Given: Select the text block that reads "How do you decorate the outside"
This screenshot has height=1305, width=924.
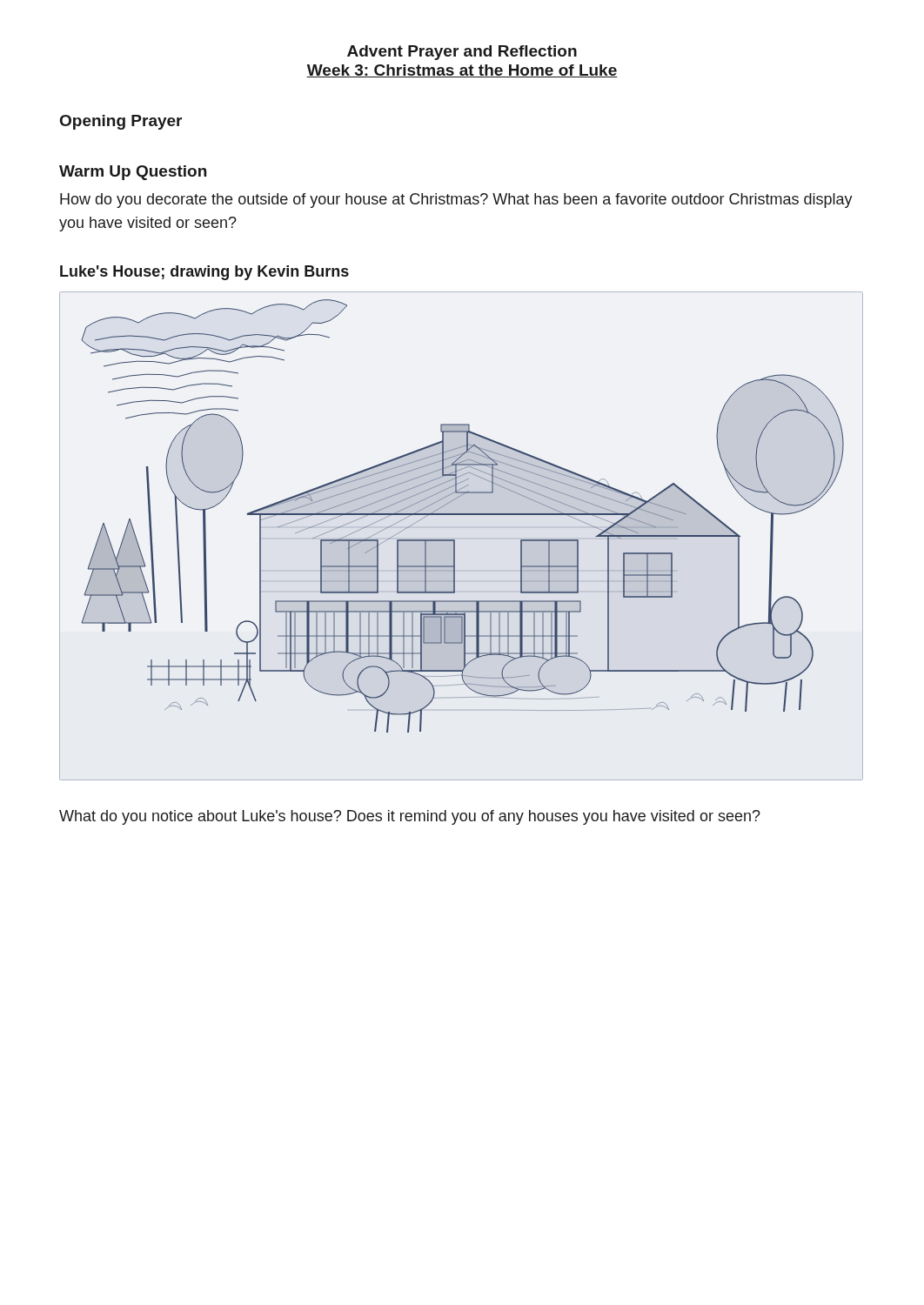Looking at the screenshot, I should coord(456,211).
